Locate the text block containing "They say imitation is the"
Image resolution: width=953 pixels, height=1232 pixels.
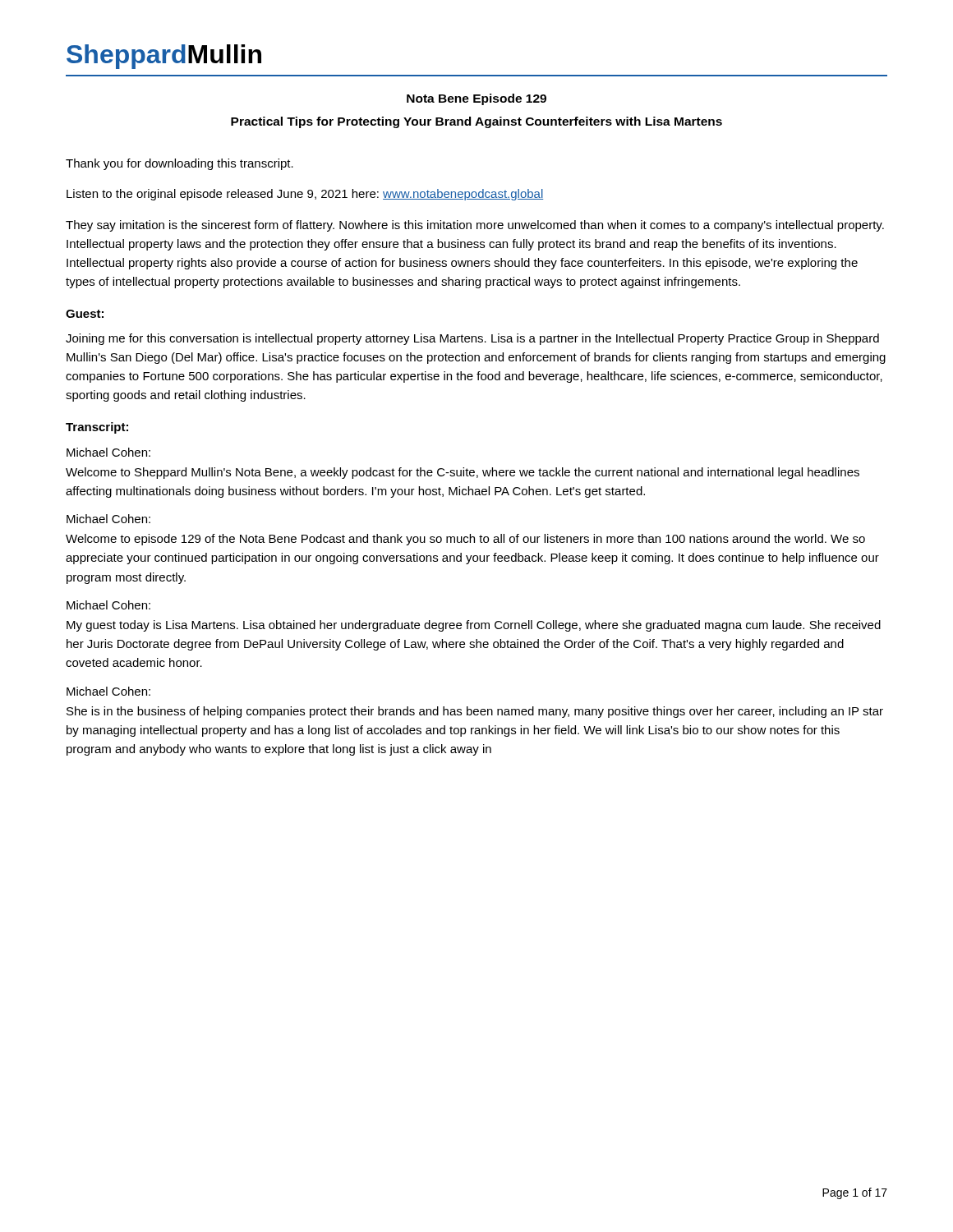tap(475, 253)
